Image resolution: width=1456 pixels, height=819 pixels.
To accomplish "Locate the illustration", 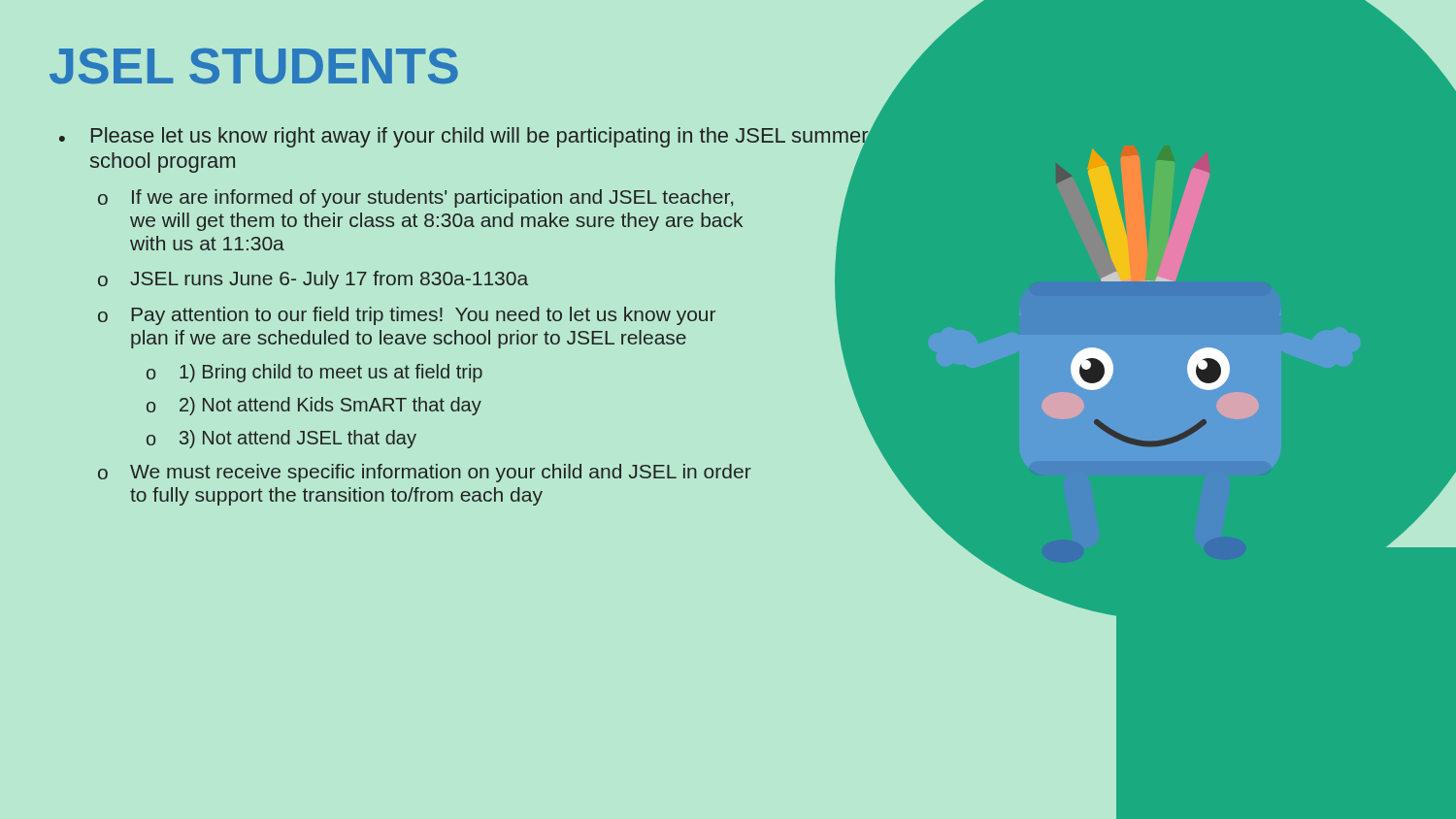I will coord(1145,388).
